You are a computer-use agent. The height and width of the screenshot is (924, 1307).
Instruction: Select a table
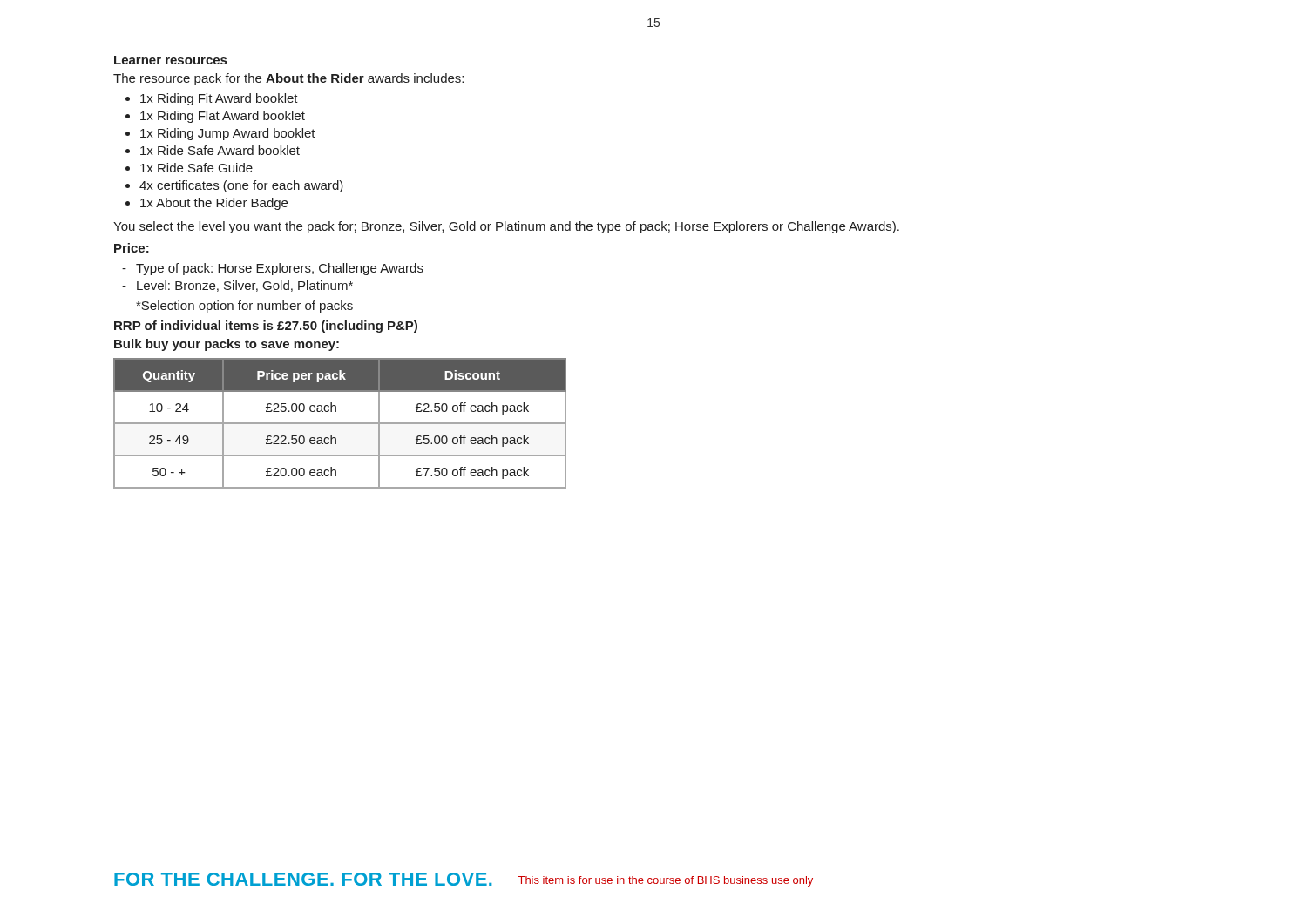tap(654, 423)
